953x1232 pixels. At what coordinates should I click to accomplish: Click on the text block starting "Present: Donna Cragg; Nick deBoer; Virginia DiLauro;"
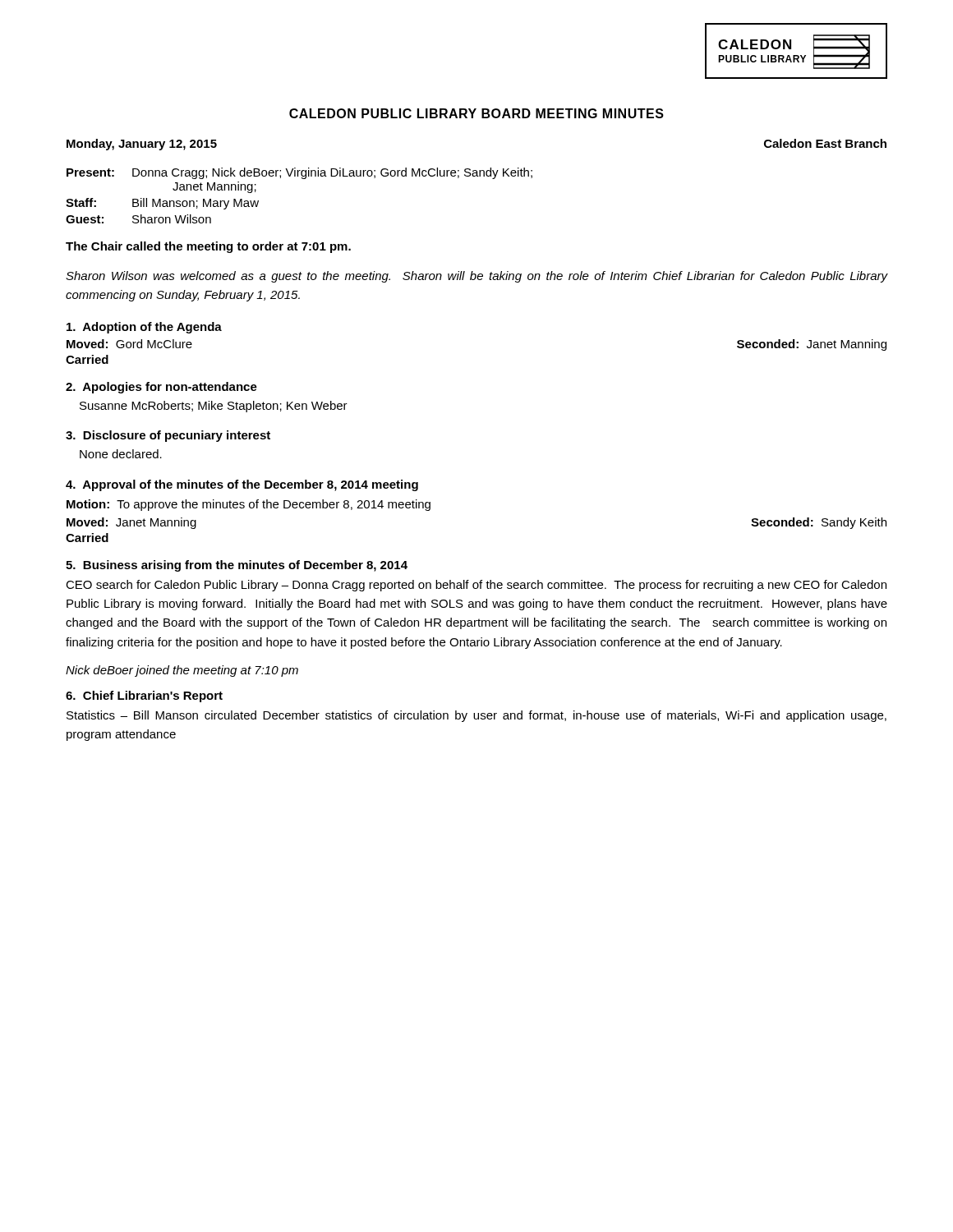[299, 173]
